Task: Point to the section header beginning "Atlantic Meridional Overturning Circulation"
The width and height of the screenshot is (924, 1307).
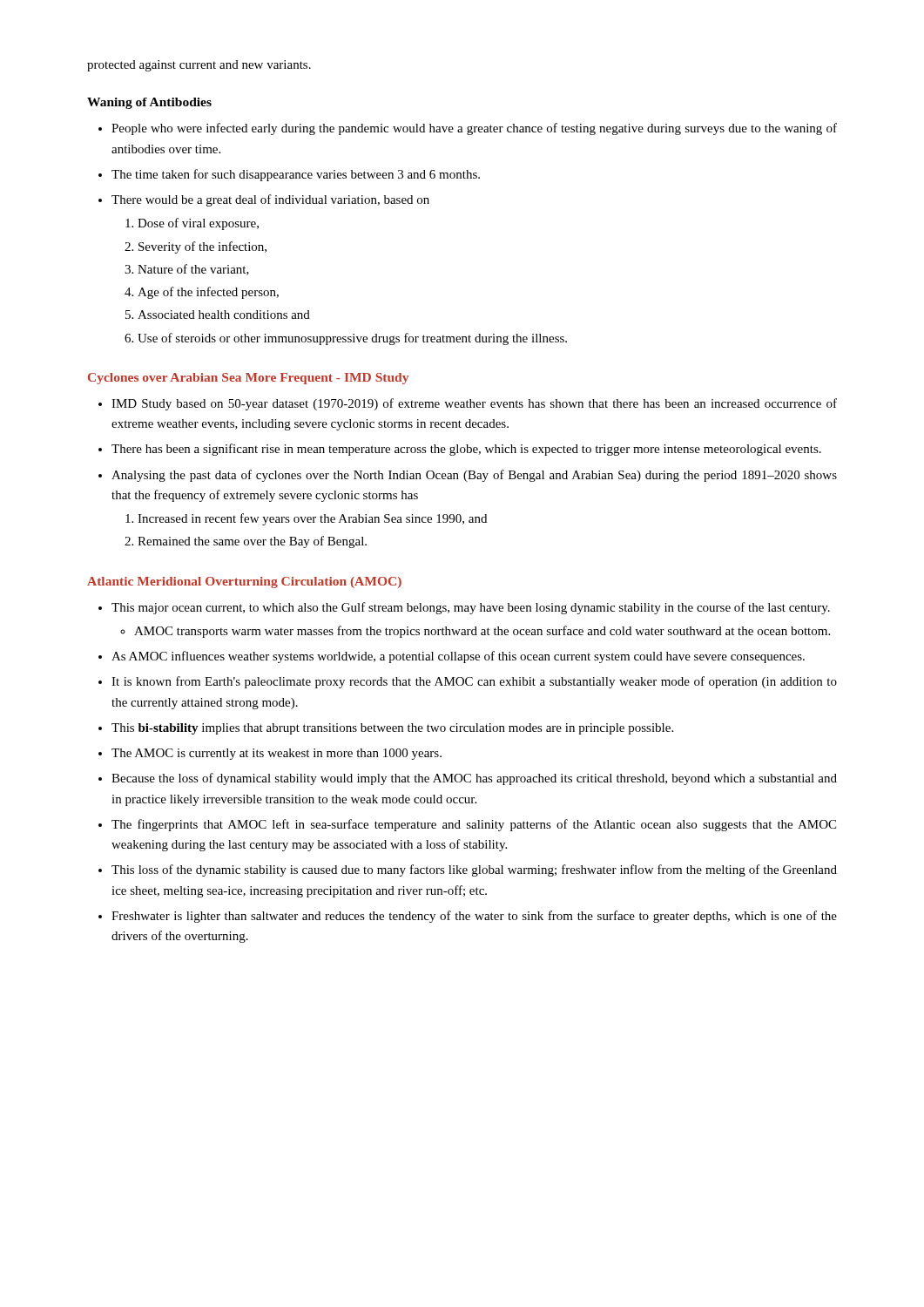Action: tap(244, 582)
